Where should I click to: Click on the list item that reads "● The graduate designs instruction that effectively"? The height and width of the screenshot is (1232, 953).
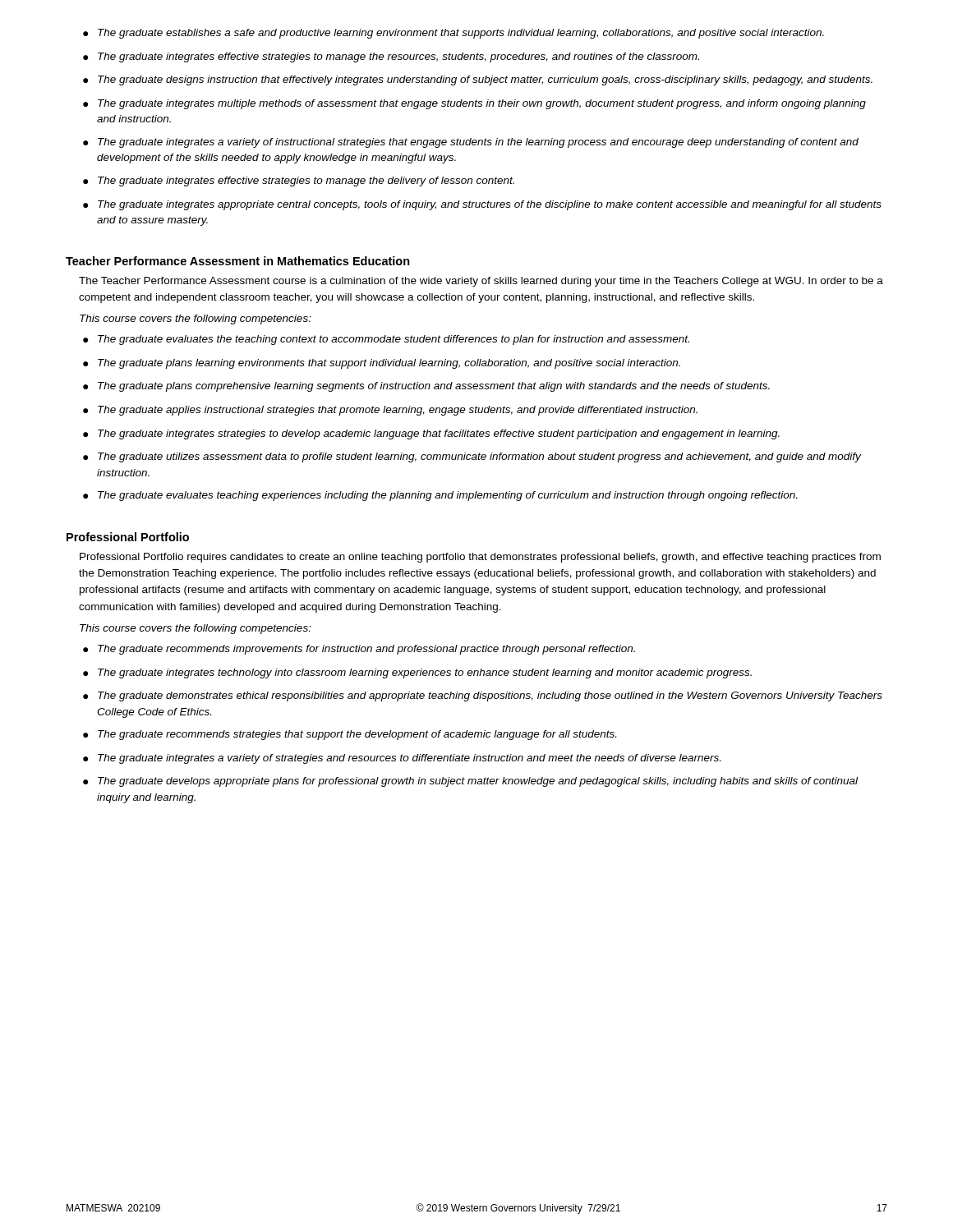pos(478,80)
